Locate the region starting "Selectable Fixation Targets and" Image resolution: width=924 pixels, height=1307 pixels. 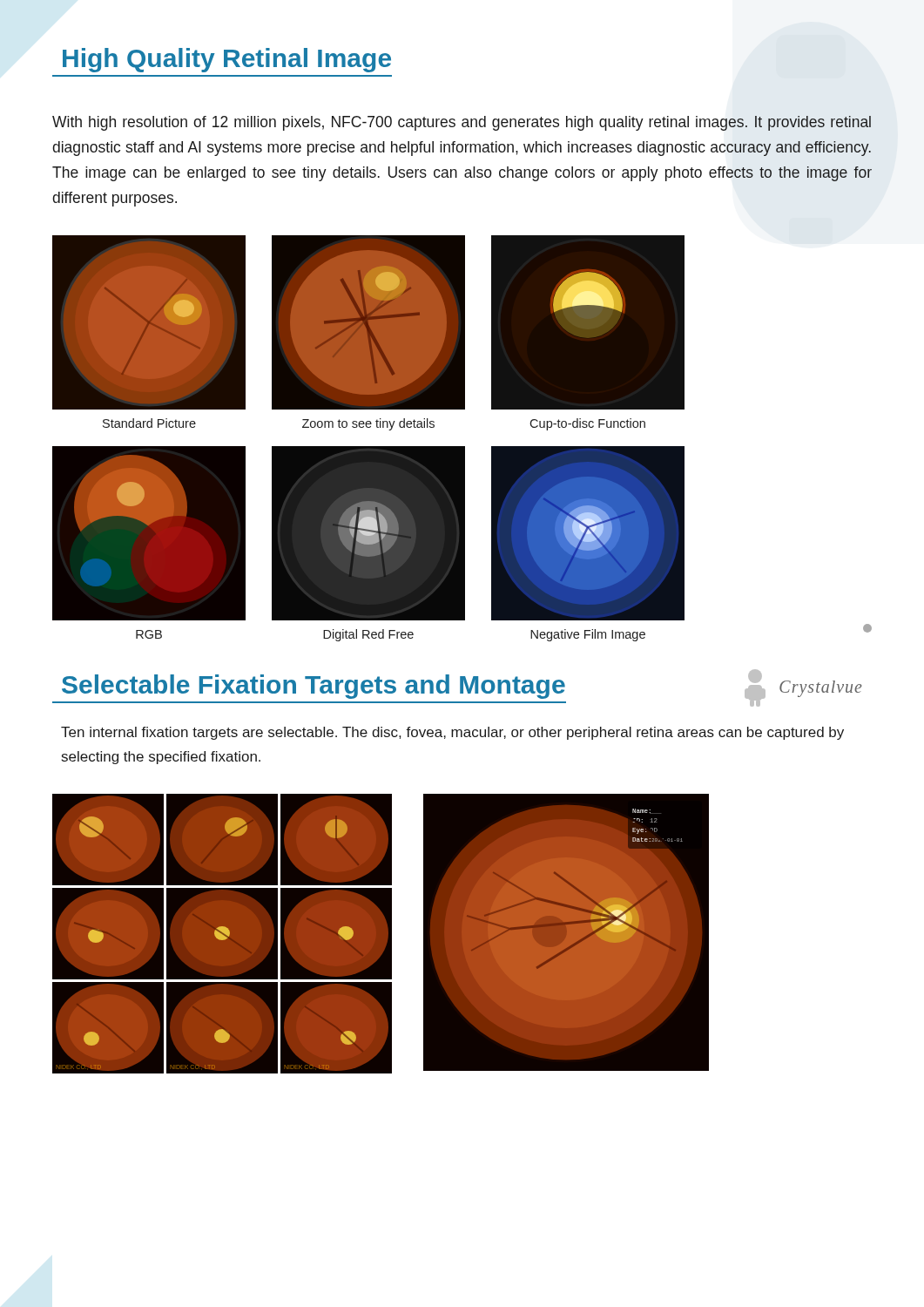tap(309, 687)
